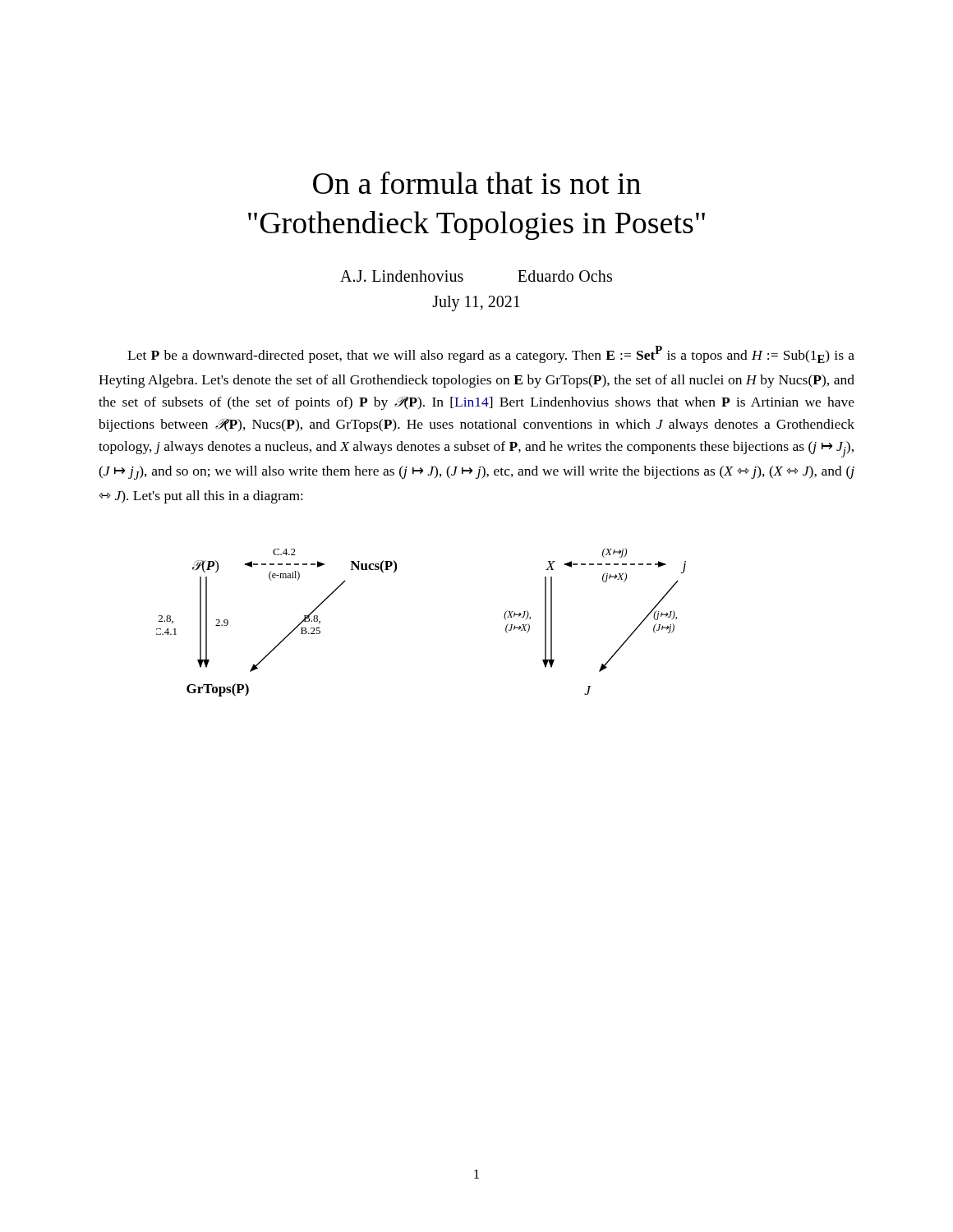This screenshot has height=1232, width=953.
Task: Find the title with the text "On a formula that is"
Action: (476, 203)
